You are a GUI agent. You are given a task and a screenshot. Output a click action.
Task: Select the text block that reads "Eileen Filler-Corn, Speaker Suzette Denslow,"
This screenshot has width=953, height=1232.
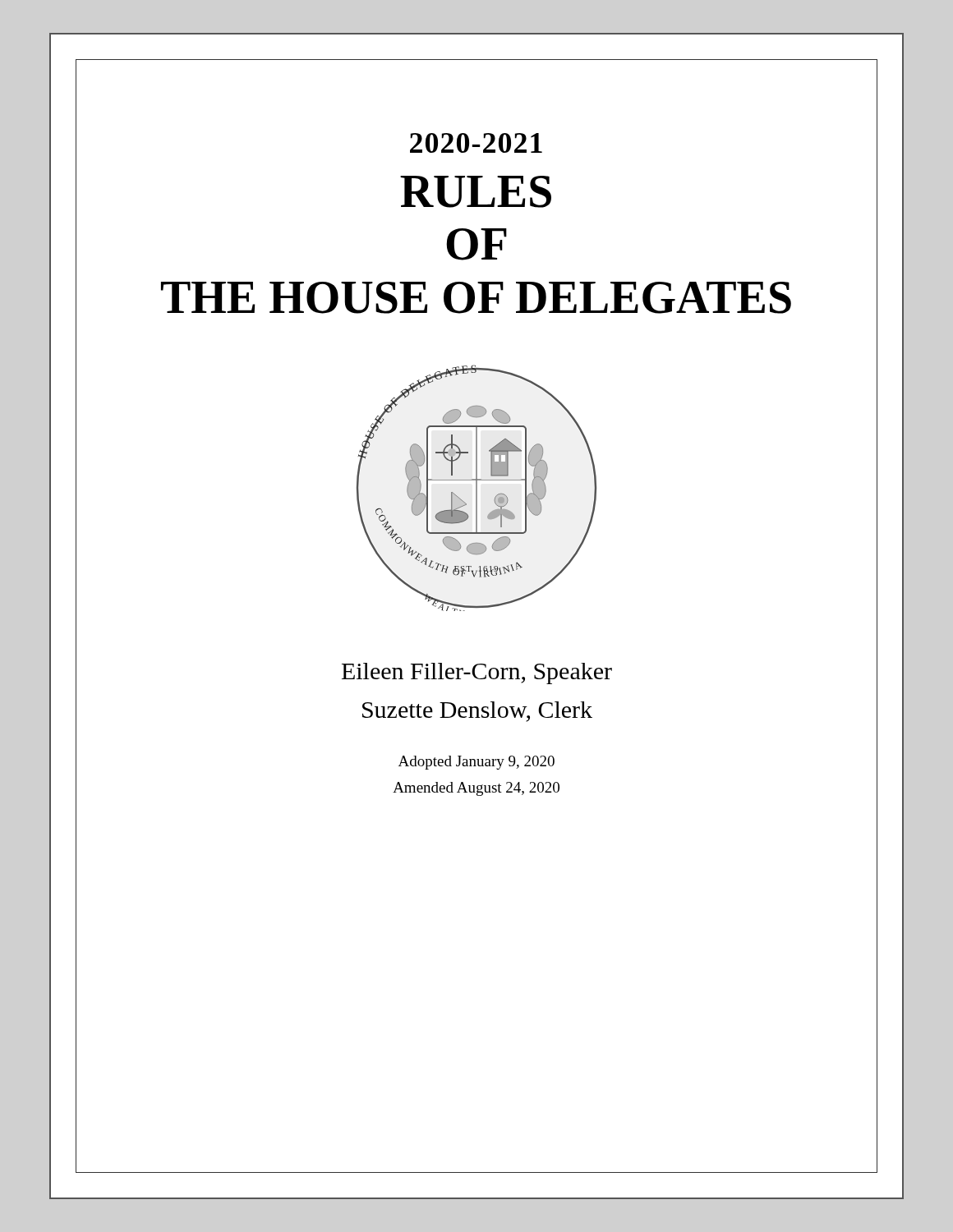pos(476,690)
